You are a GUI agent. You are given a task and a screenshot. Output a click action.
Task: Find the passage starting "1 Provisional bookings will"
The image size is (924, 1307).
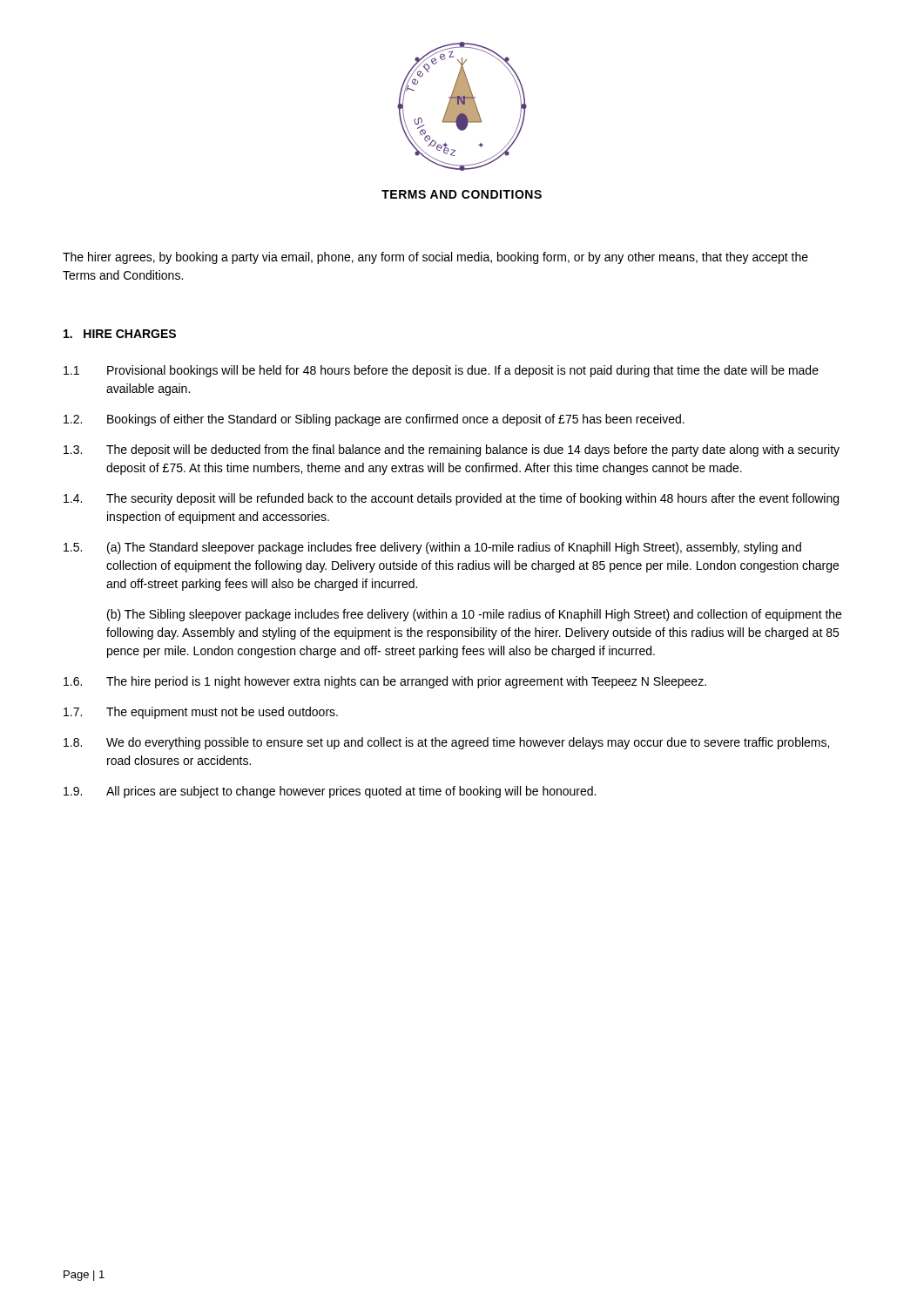tap(455, 380)
